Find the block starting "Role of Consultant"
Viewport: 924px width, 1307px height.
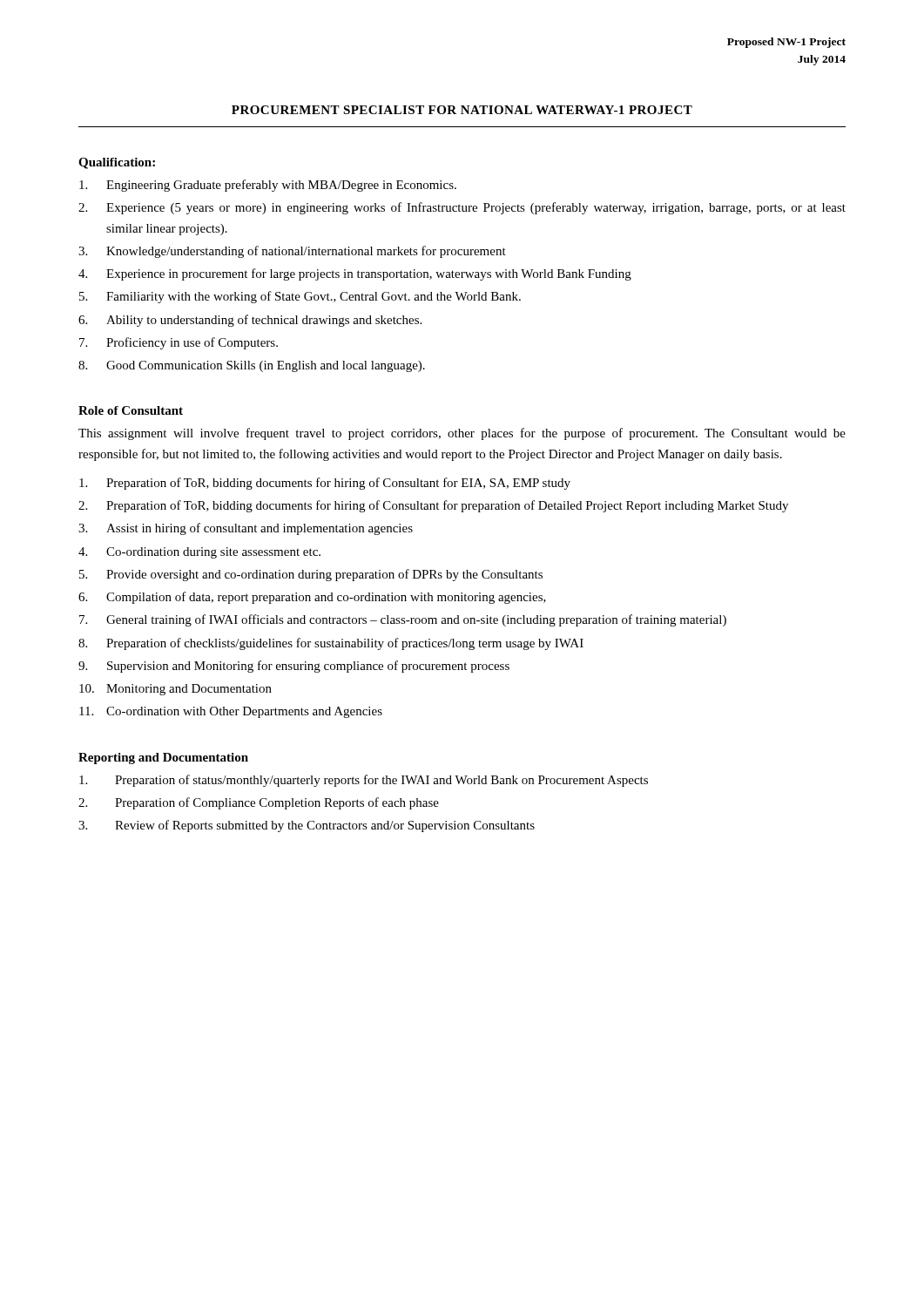point(131,411)
